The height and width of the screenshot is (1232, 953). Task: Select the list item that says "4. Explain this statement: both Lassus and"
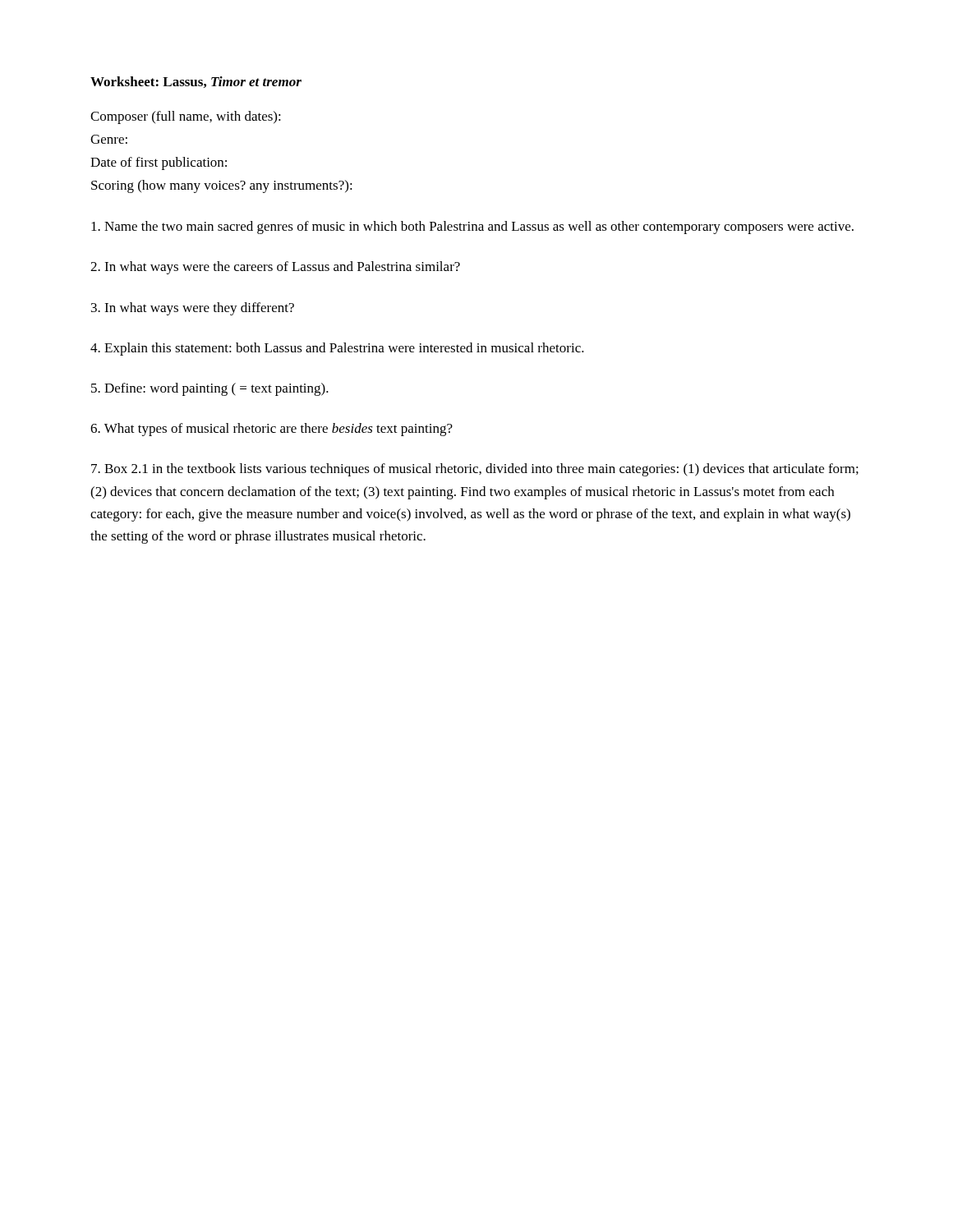click(x=337, y=348)
